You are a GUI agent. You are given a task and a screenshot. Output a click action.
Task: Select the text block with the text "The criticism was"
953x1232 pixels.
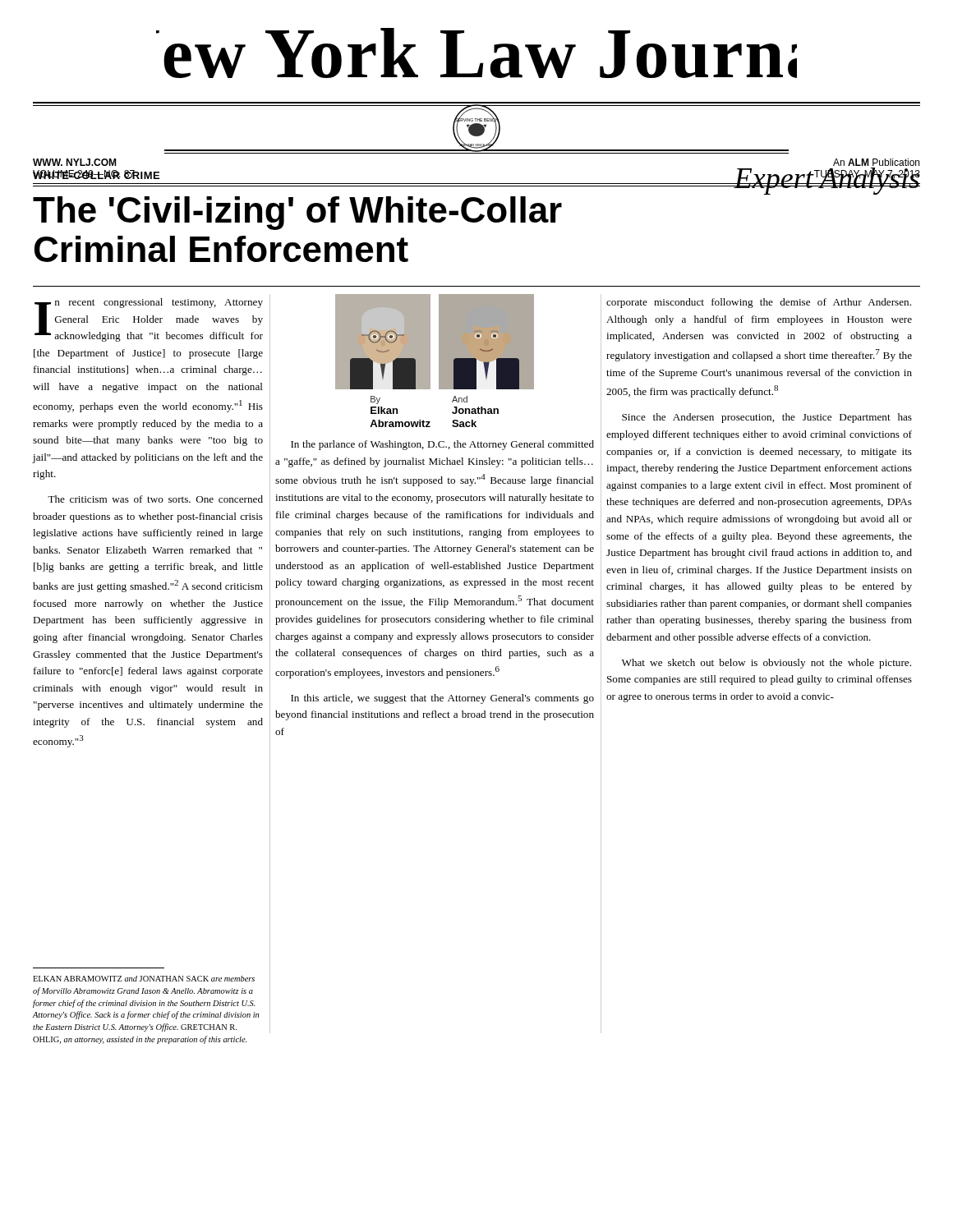pyautogui.click(x=148, y=620)
